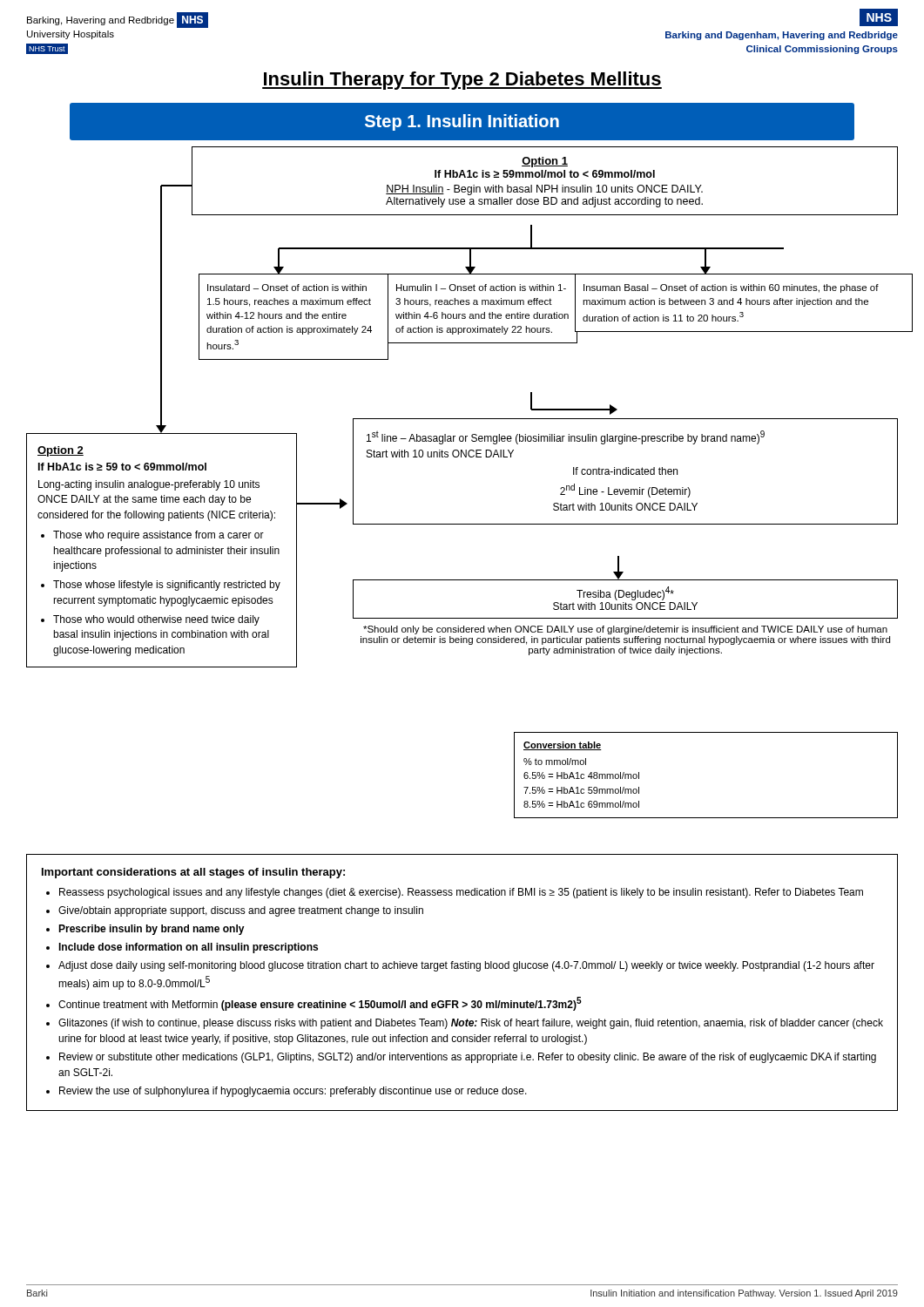The width and height of the screenshot is (924, 1307).
Task: Point to "Include dose information on all insulin prescriptions"
Action: click(x=188, y=947)
